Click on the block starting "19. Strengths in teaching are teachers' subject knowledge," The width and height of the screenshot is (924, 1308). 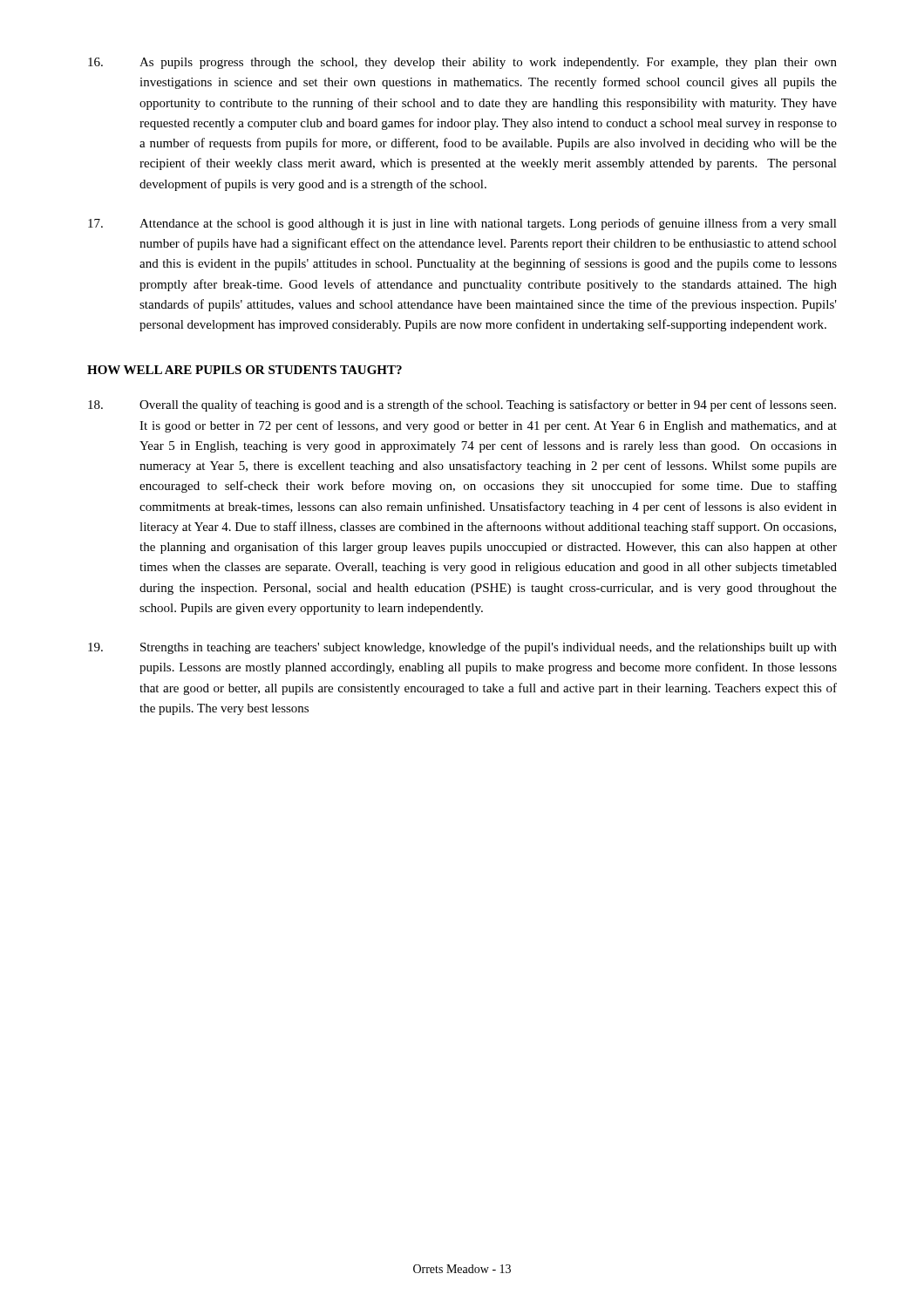pyautogui.click(x=462, y=678)
